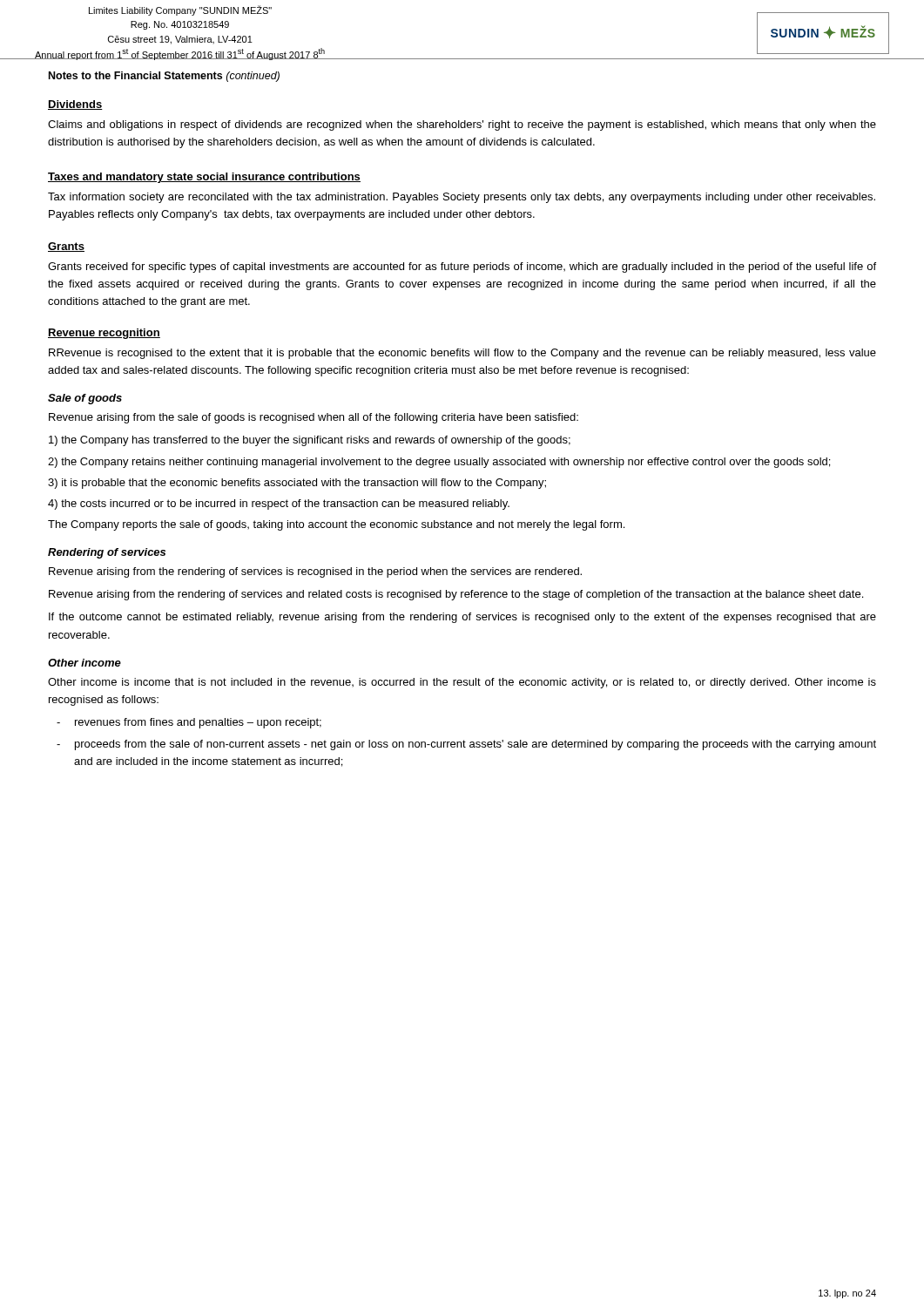Screen dimensions: 1307x924
Task: Click on the list item containing "- proceeds from the sale"
Action: coord(466,752)
